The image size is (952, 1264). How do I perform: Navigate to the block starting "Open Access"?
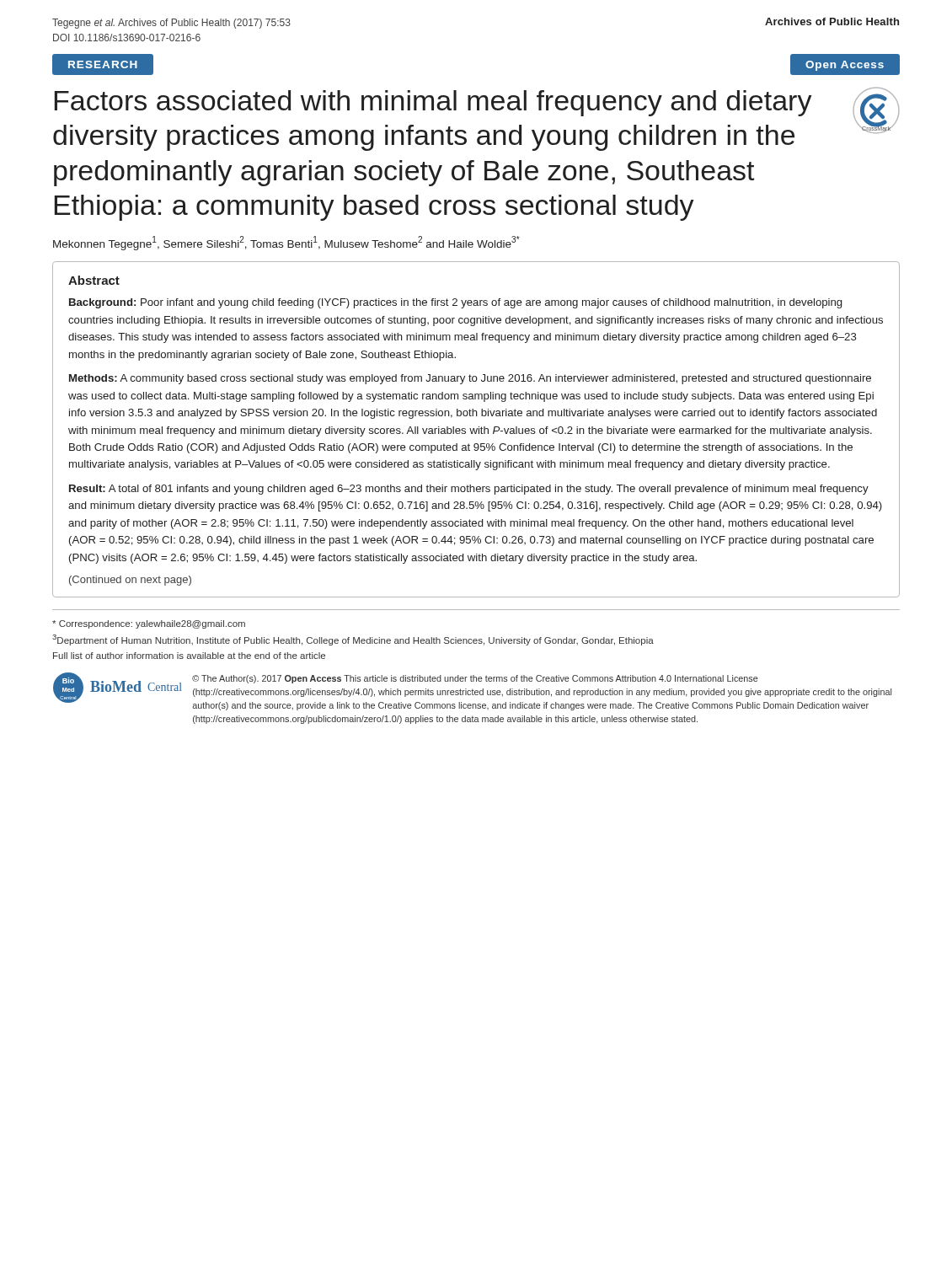845,64
